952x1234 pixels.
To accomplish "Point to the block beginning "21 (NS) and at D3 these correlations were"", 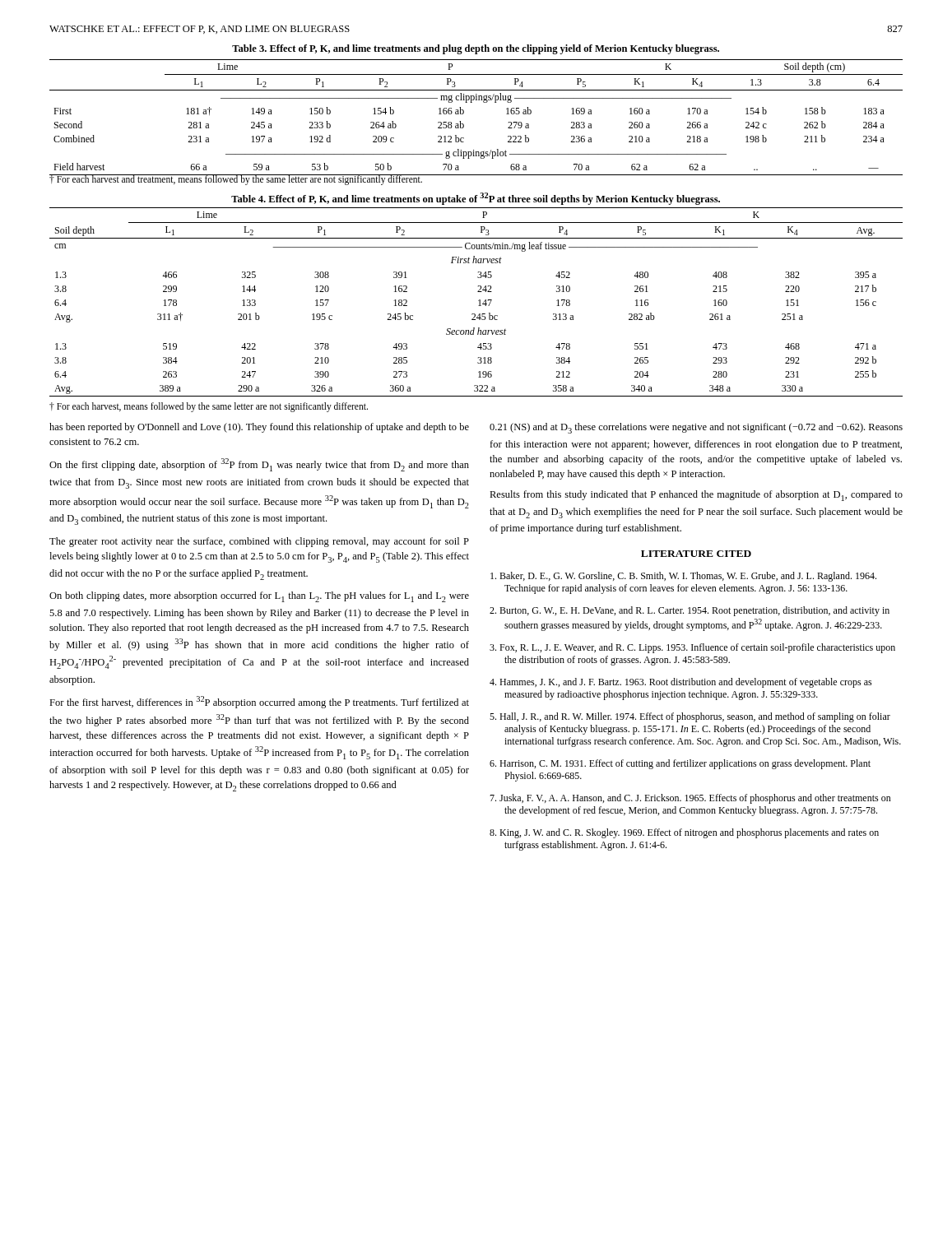I will [696, 450].
